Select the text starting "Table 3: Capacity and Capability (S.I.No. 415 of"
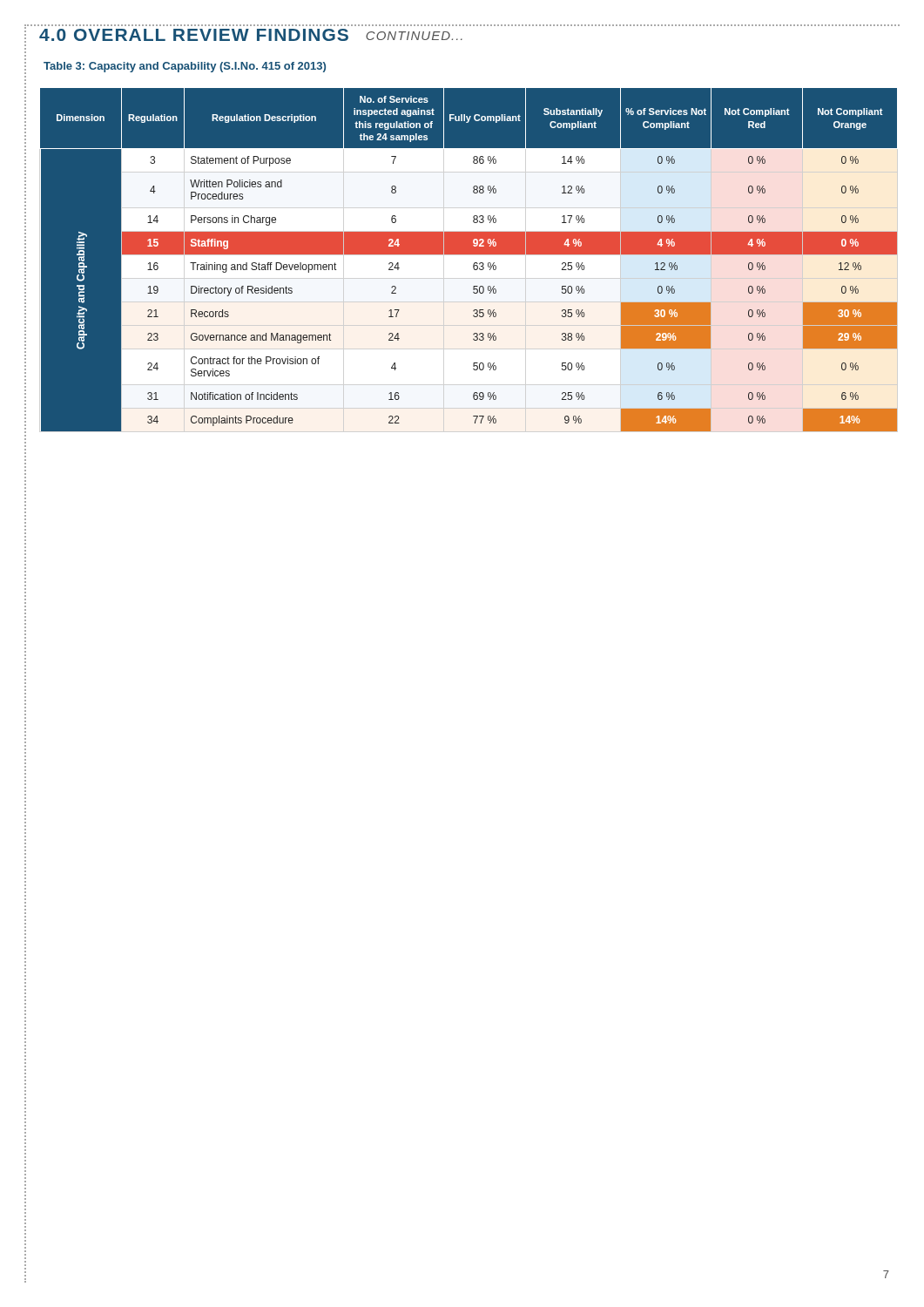This screenshot has width=924, height=1307. (185, 66)
